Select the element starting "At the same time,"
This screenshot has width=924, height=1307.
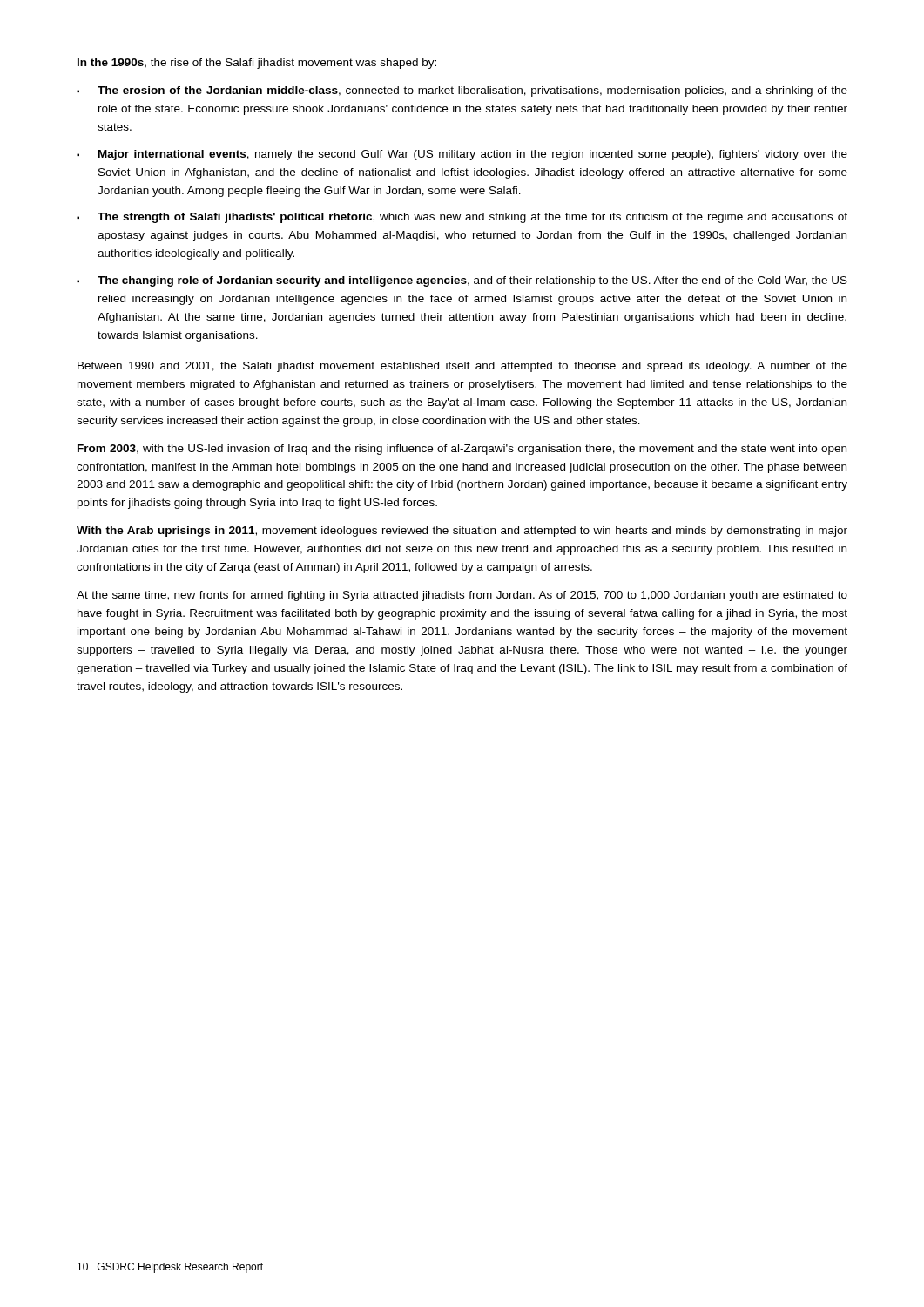[462, 640]
